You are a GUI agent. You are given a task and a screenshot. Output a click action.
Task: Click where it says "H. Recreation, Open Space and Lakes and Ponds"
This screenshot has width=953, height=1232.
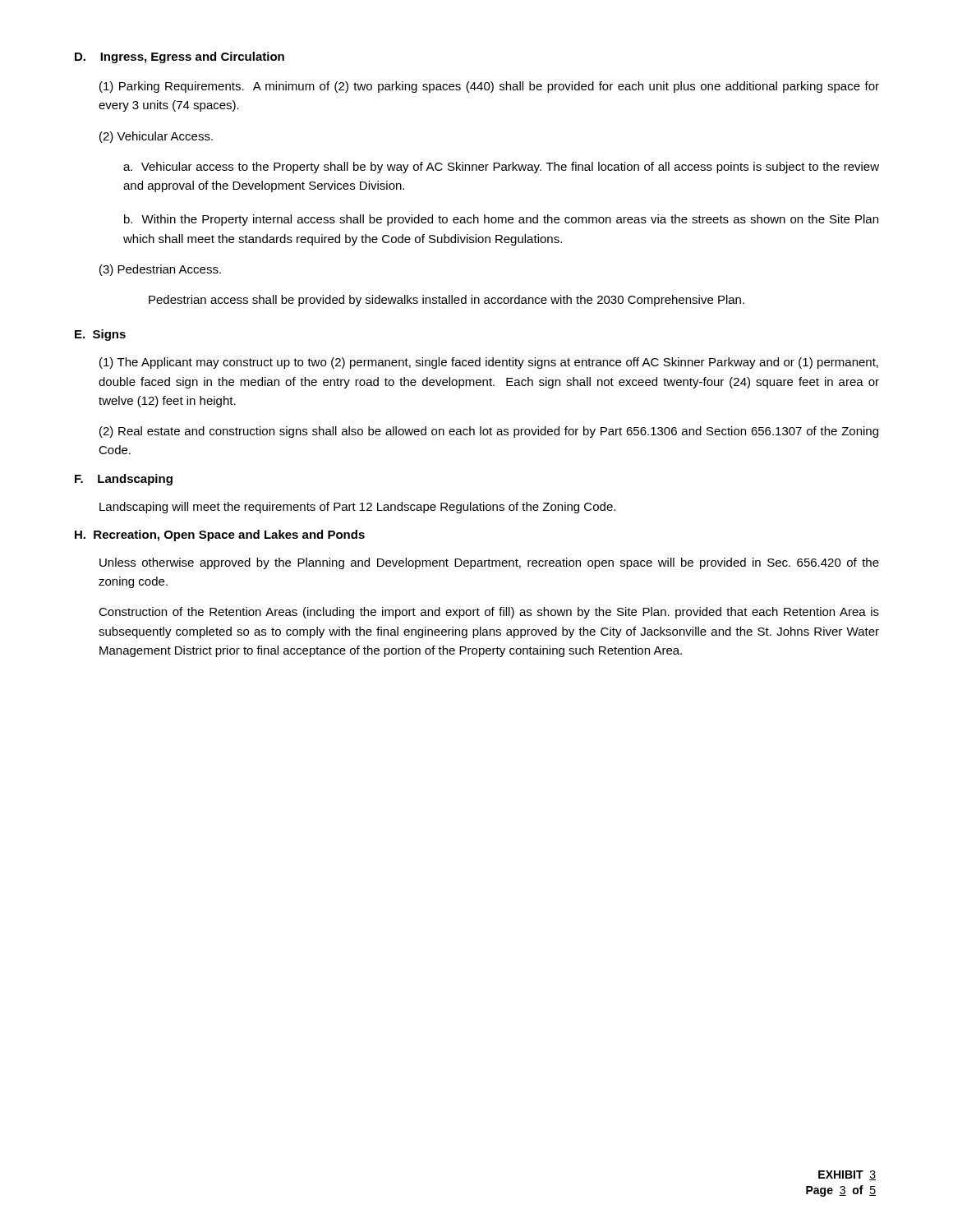click(x=219, y=534)
